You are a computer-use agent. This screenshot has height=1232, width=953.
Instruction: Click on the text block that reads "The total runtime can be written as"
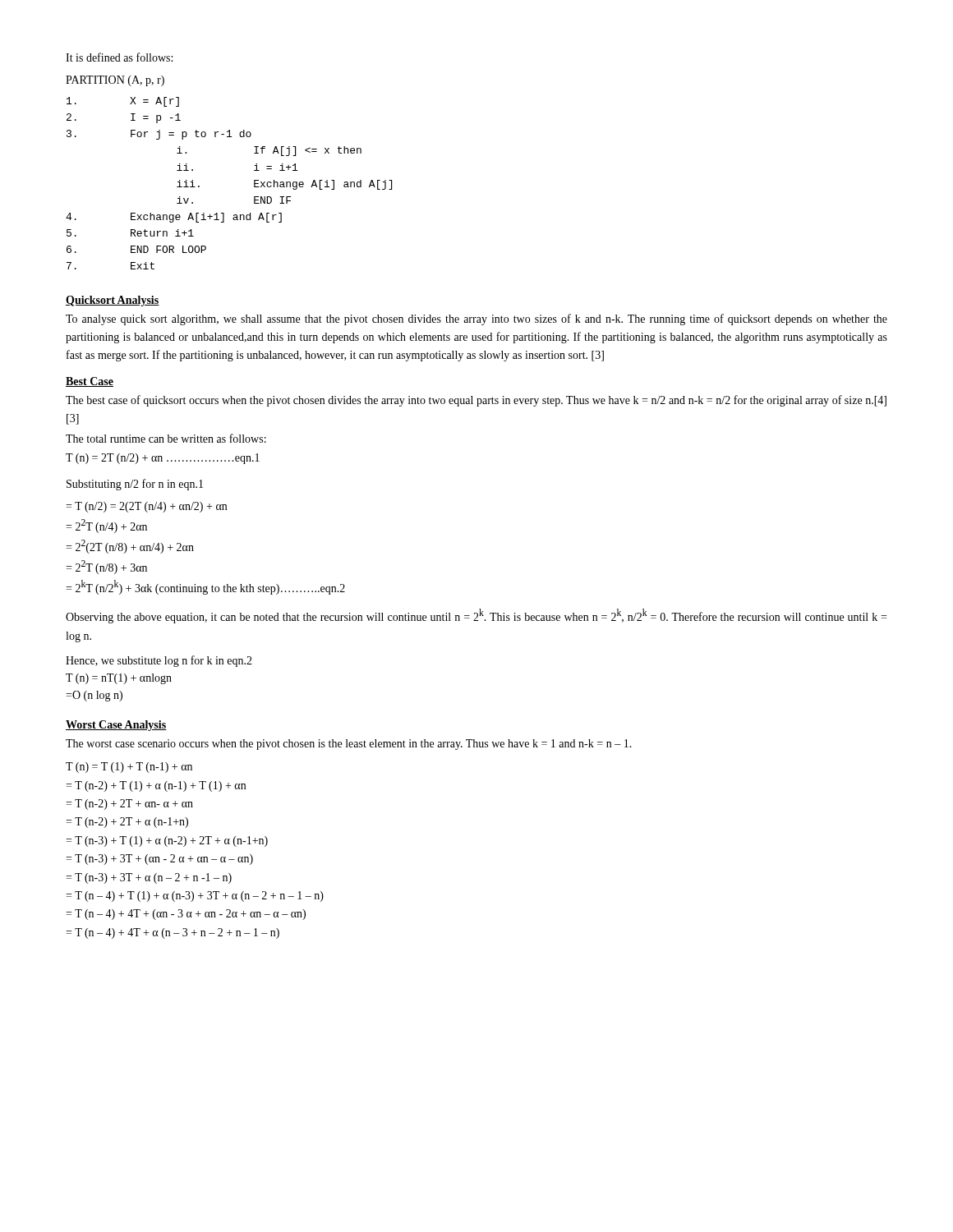tap(166, 439)
